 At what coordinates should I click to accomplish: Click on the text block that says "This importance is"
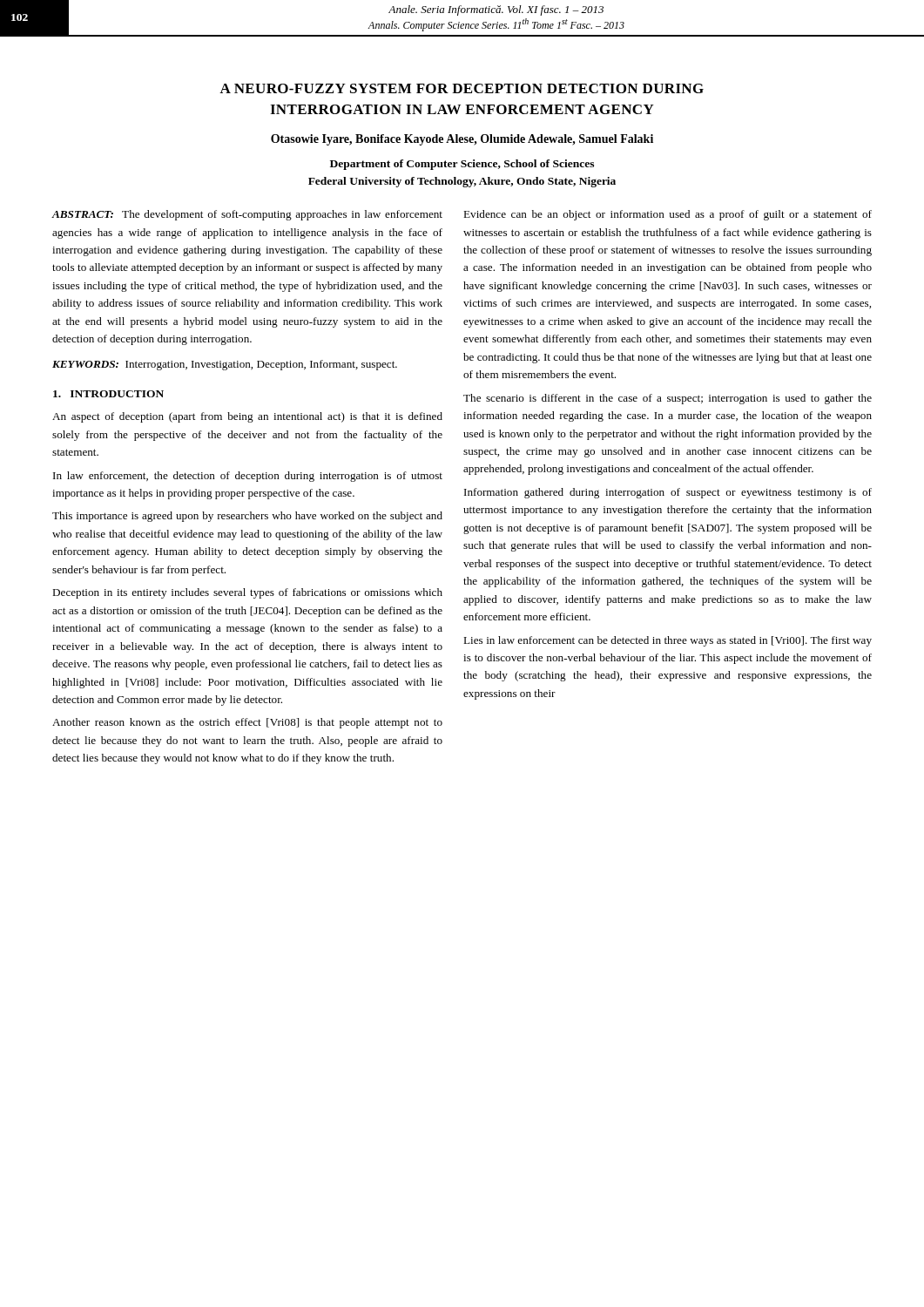click(x=247, y=542)
